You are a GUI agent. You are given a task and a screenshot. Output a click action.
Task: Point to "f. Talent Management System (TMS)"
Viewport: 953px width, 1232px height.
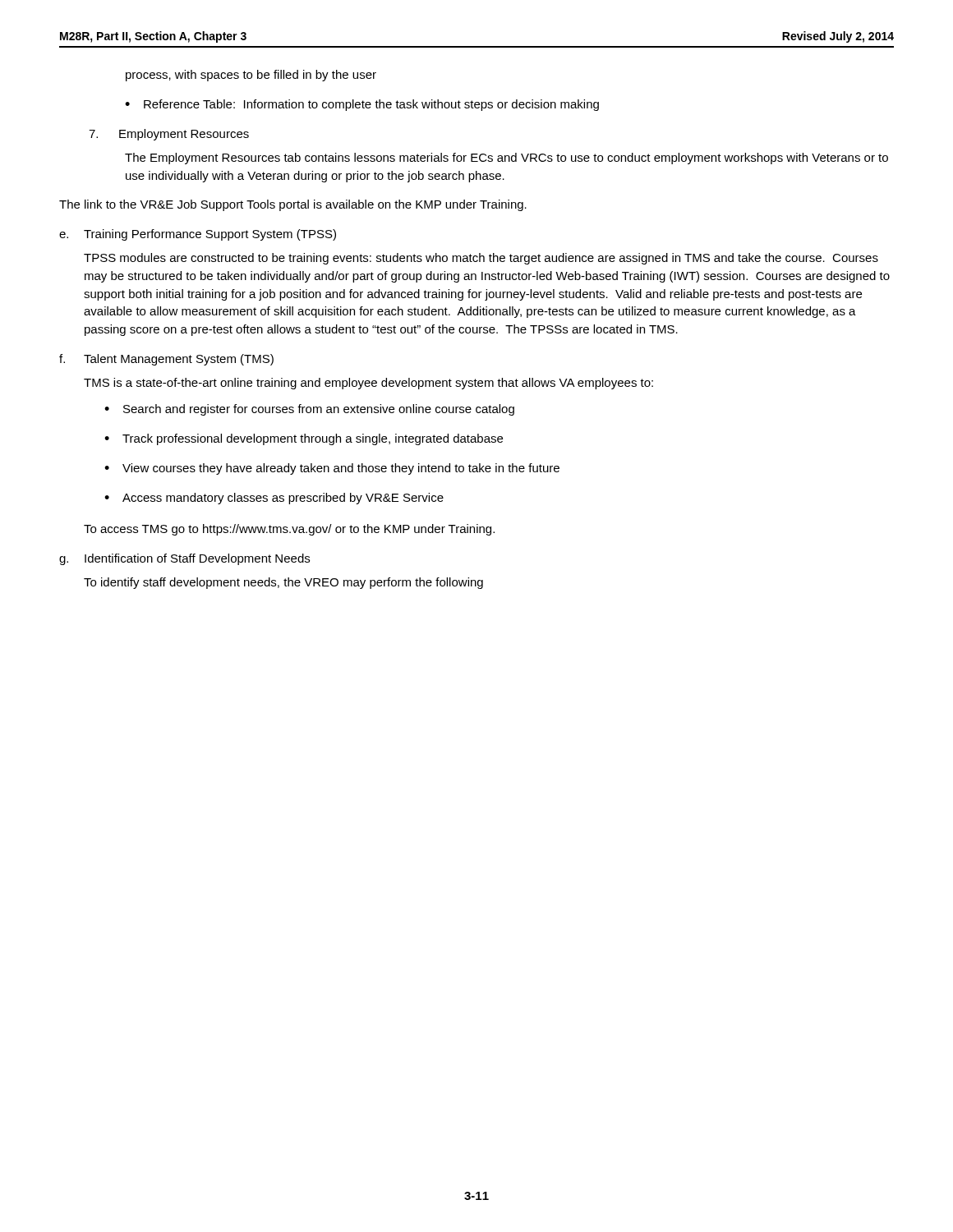click(x=166, y=360)
